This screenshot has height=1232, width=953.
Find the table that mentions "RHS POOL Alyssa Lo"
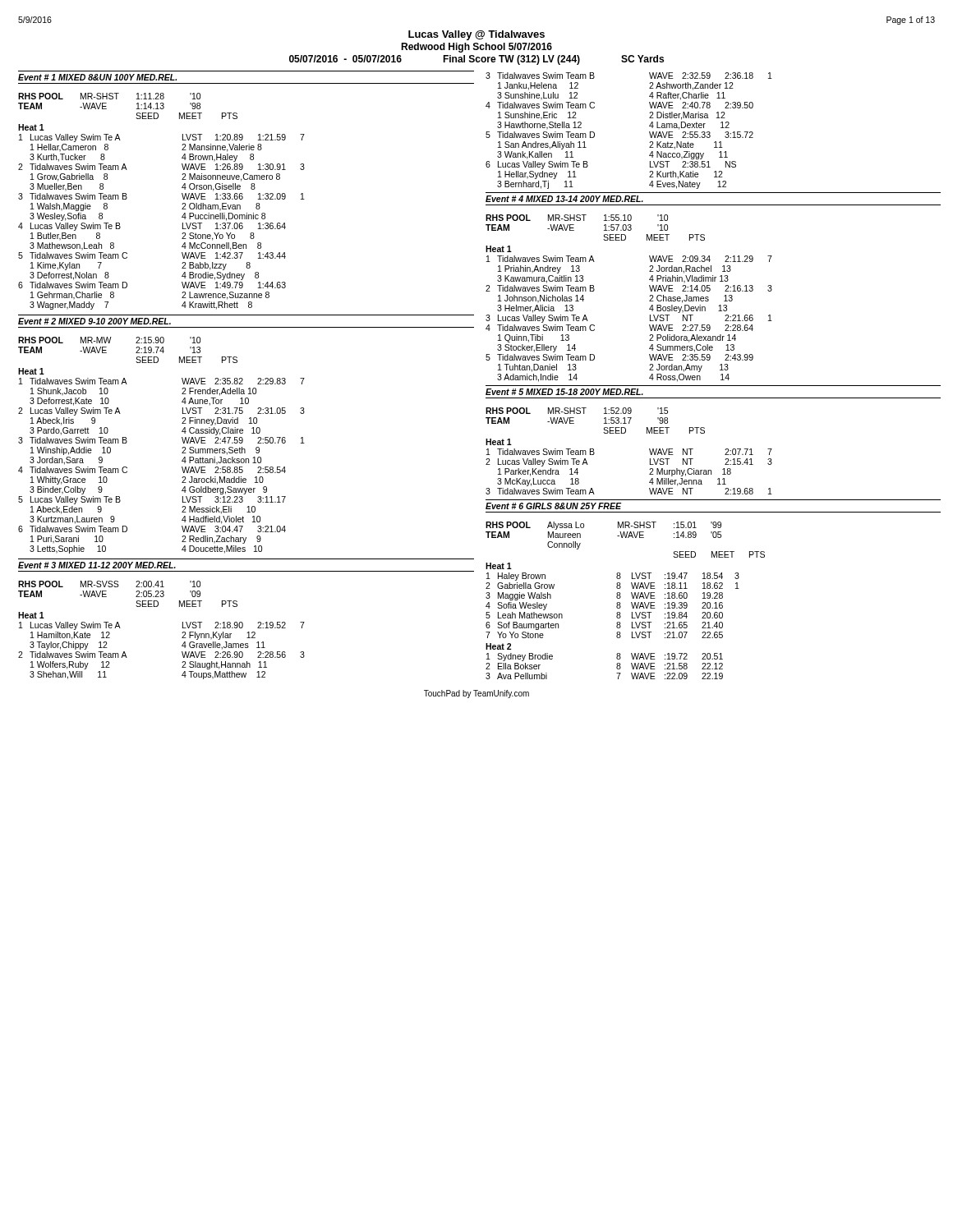pos(713,600)
